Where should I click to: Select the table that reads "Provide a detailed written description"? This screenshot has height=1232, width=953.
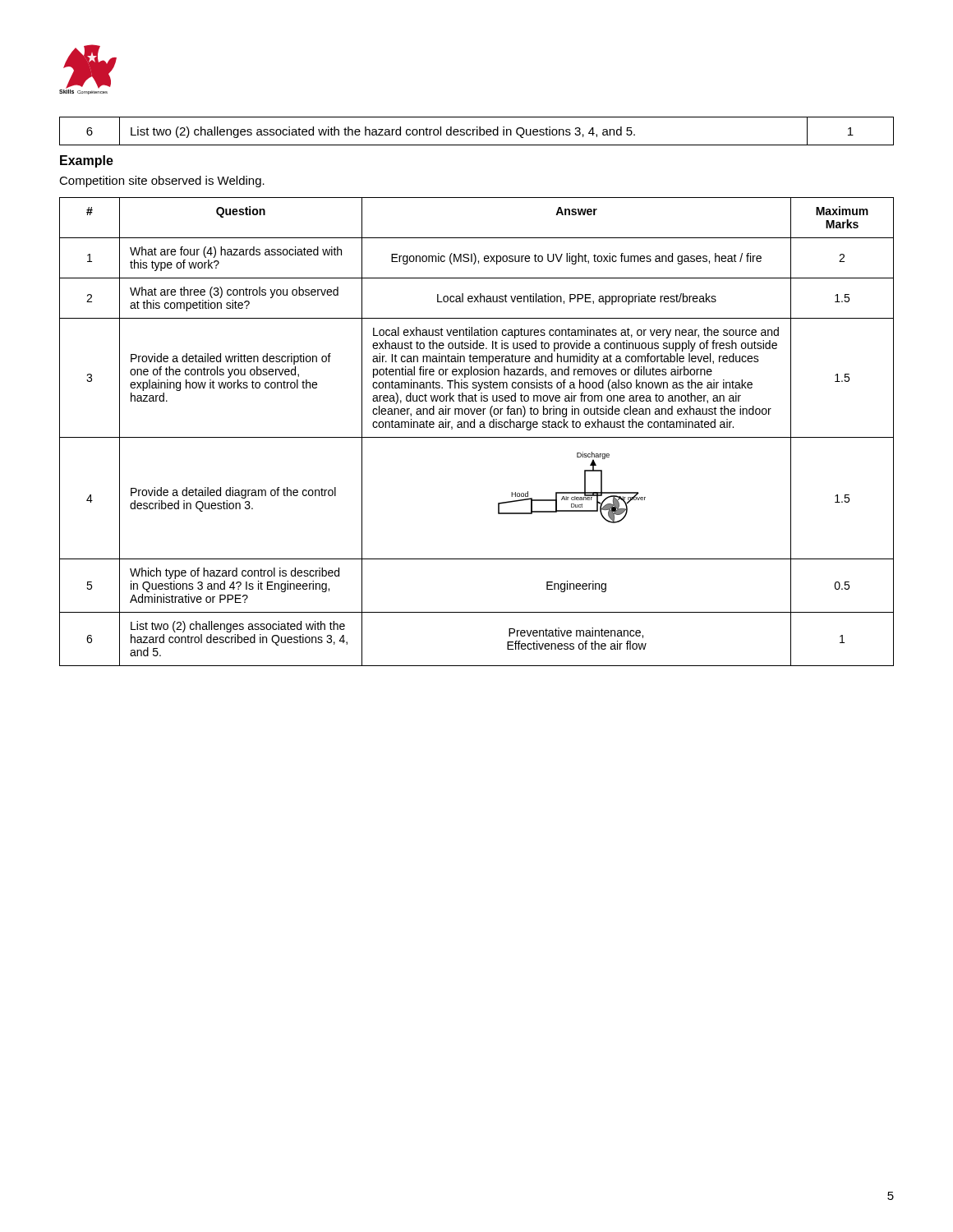476,432
